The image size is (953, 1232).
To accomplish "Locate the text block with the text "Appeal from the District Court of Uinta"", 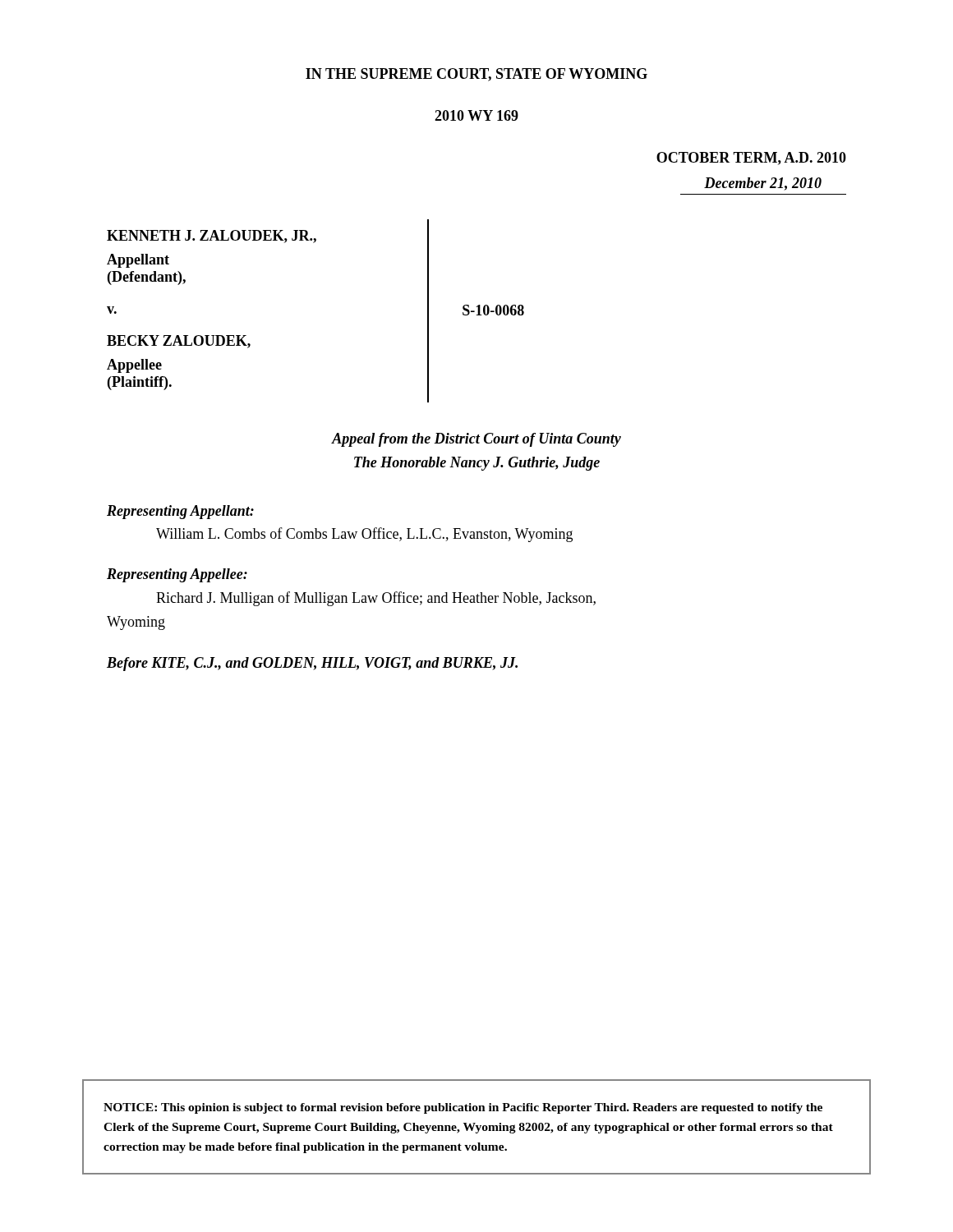I will [476, 450].
